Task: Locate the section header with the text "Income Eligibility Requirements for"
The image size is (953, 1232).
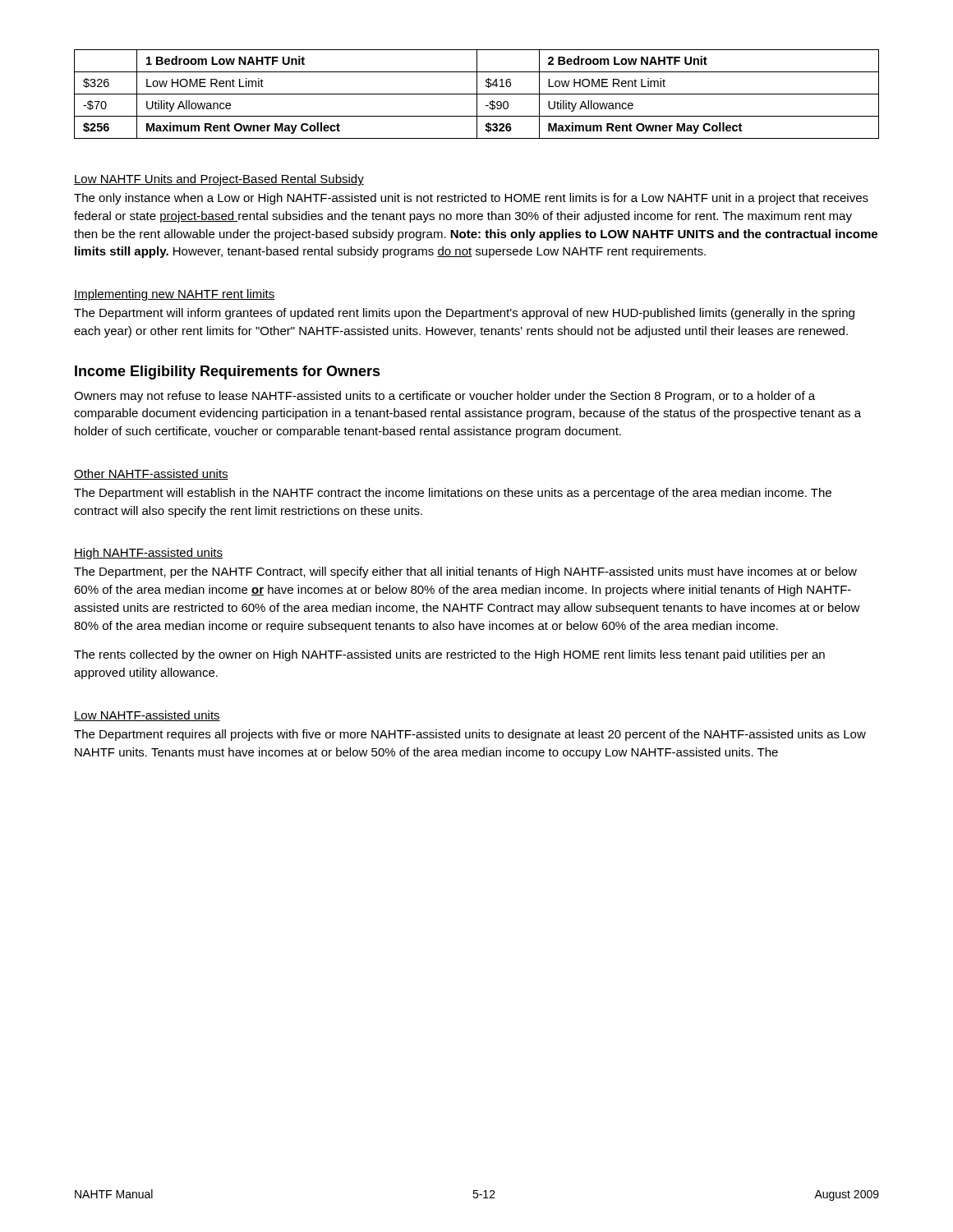Action: click(x=228, y=372)
